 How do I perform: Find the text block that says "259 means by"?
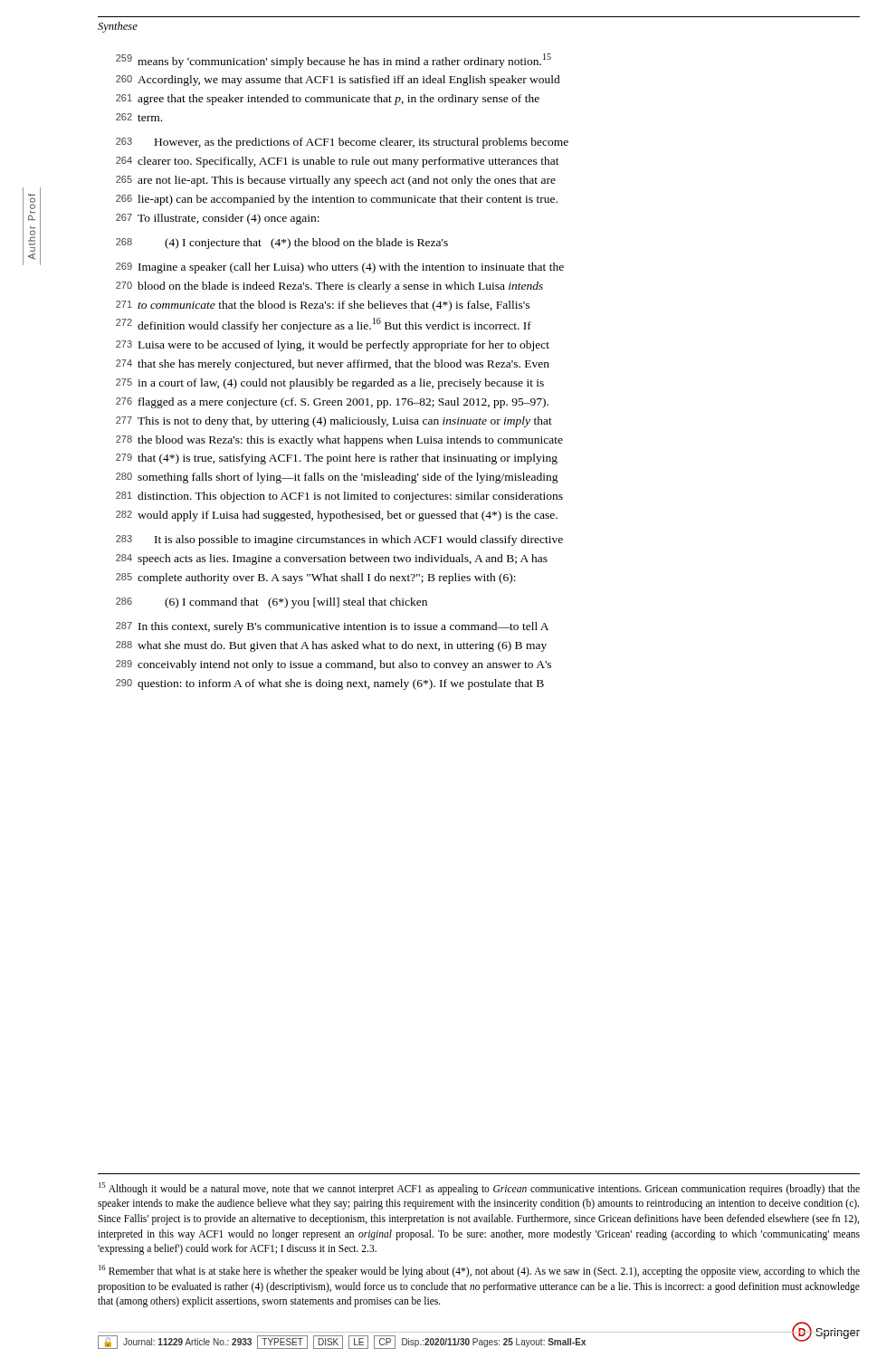479,89
